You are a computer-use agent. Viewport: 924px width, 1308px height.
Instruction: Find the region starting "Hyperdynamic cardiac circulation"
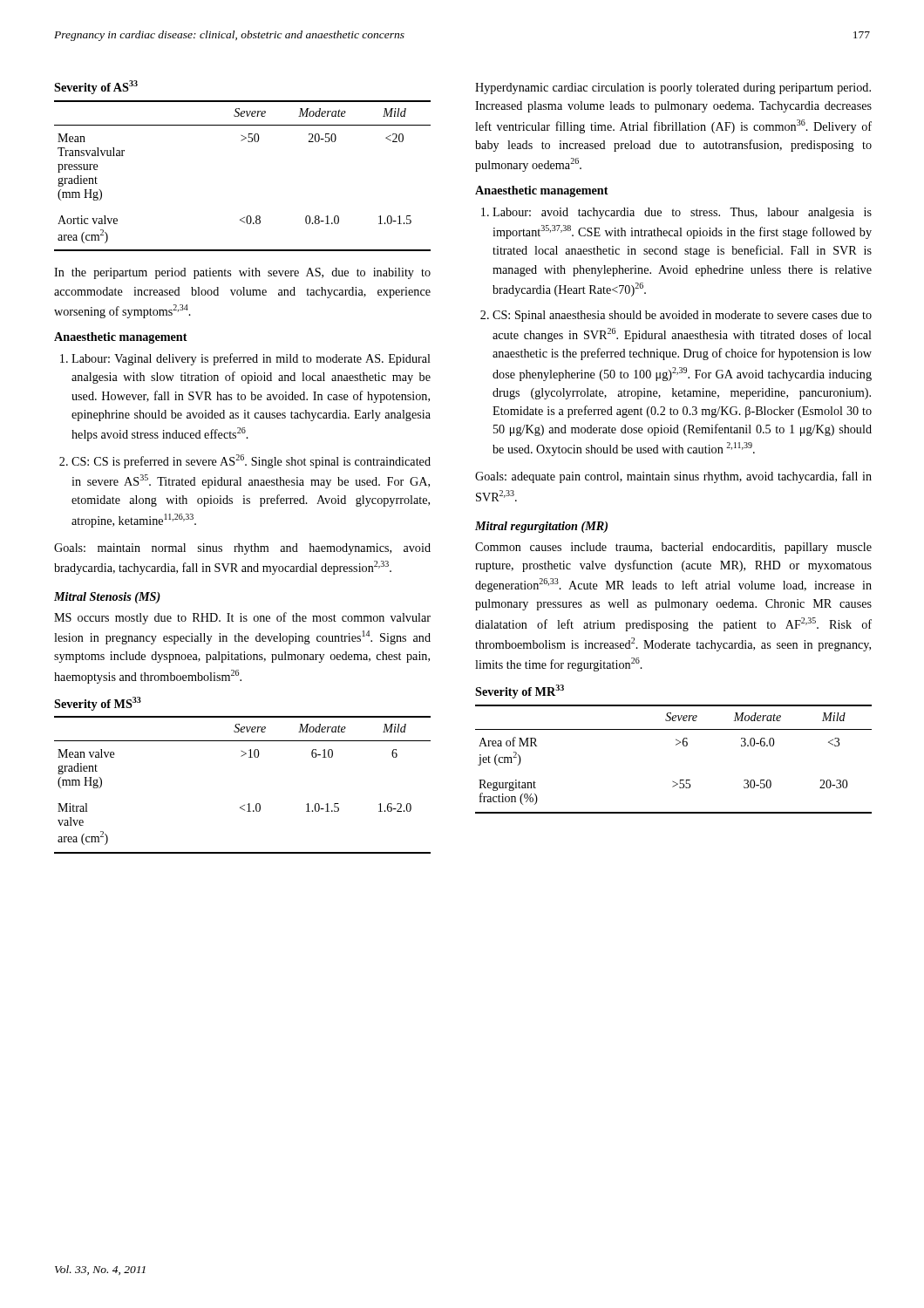pos(673,126)
